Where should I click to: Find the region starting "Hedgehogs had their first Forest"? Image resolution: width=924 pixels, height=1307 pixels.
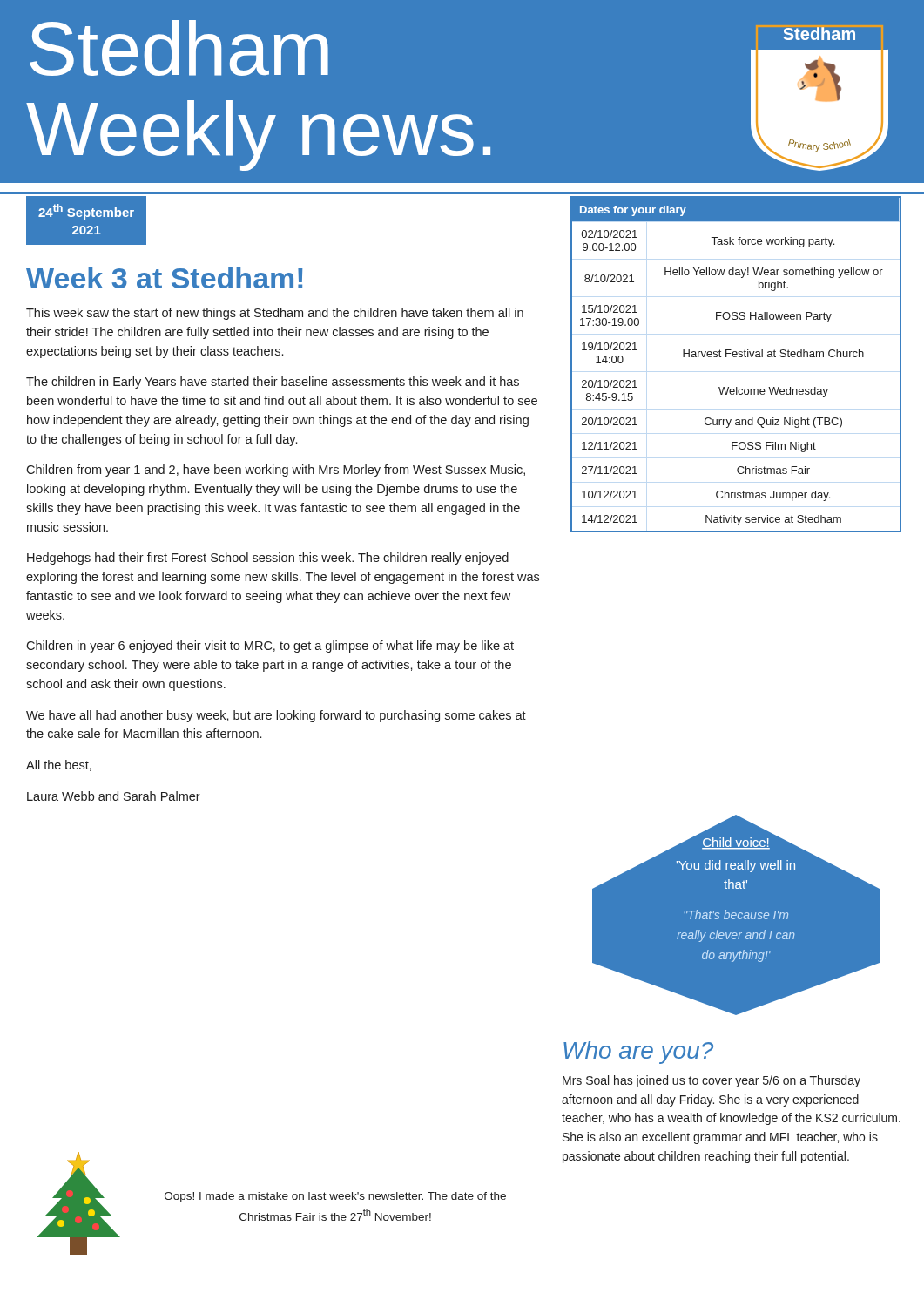(283, 586)
